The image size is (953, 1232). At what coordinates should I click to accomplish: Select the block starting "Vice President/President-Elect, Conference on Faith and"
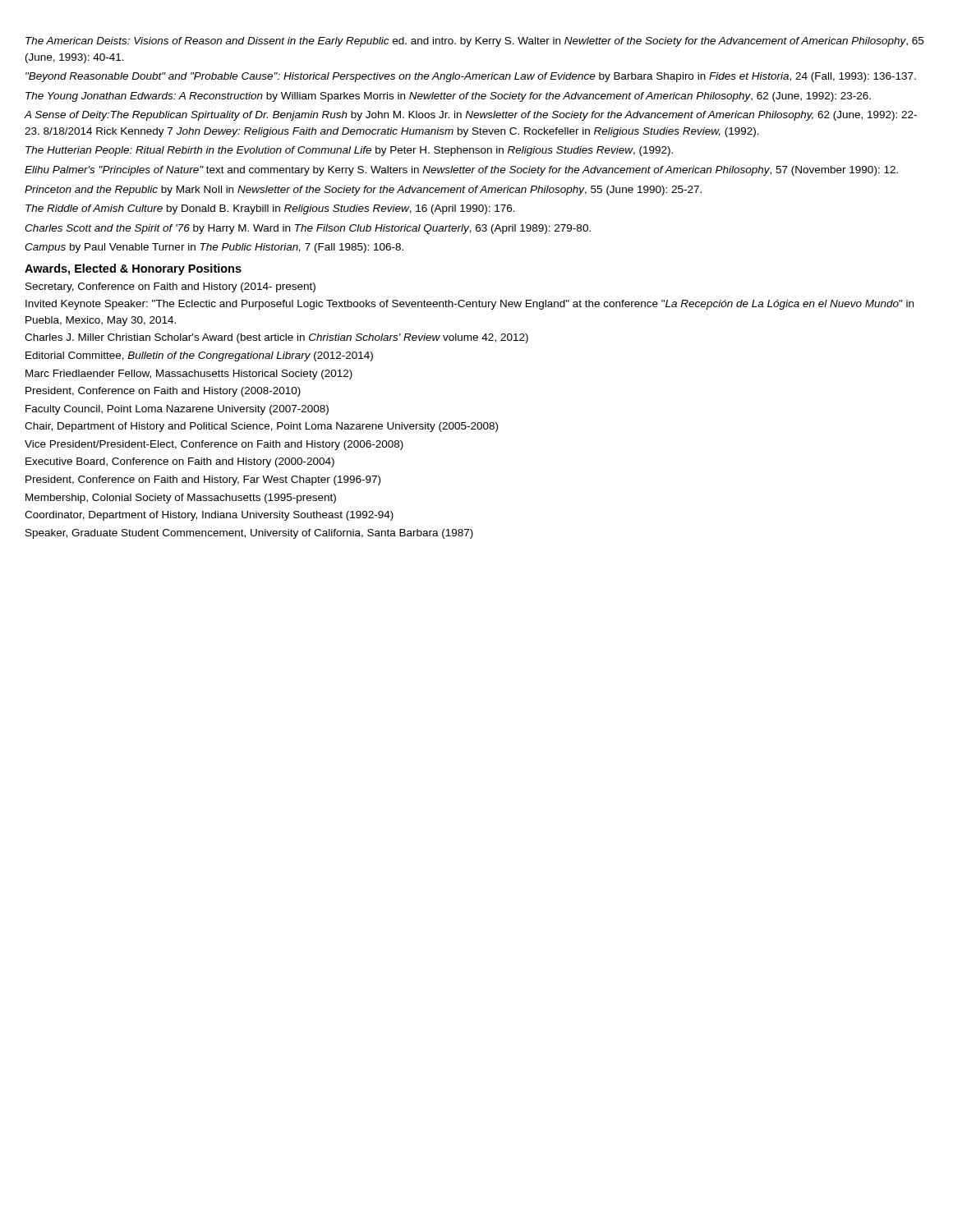(214, 444)
